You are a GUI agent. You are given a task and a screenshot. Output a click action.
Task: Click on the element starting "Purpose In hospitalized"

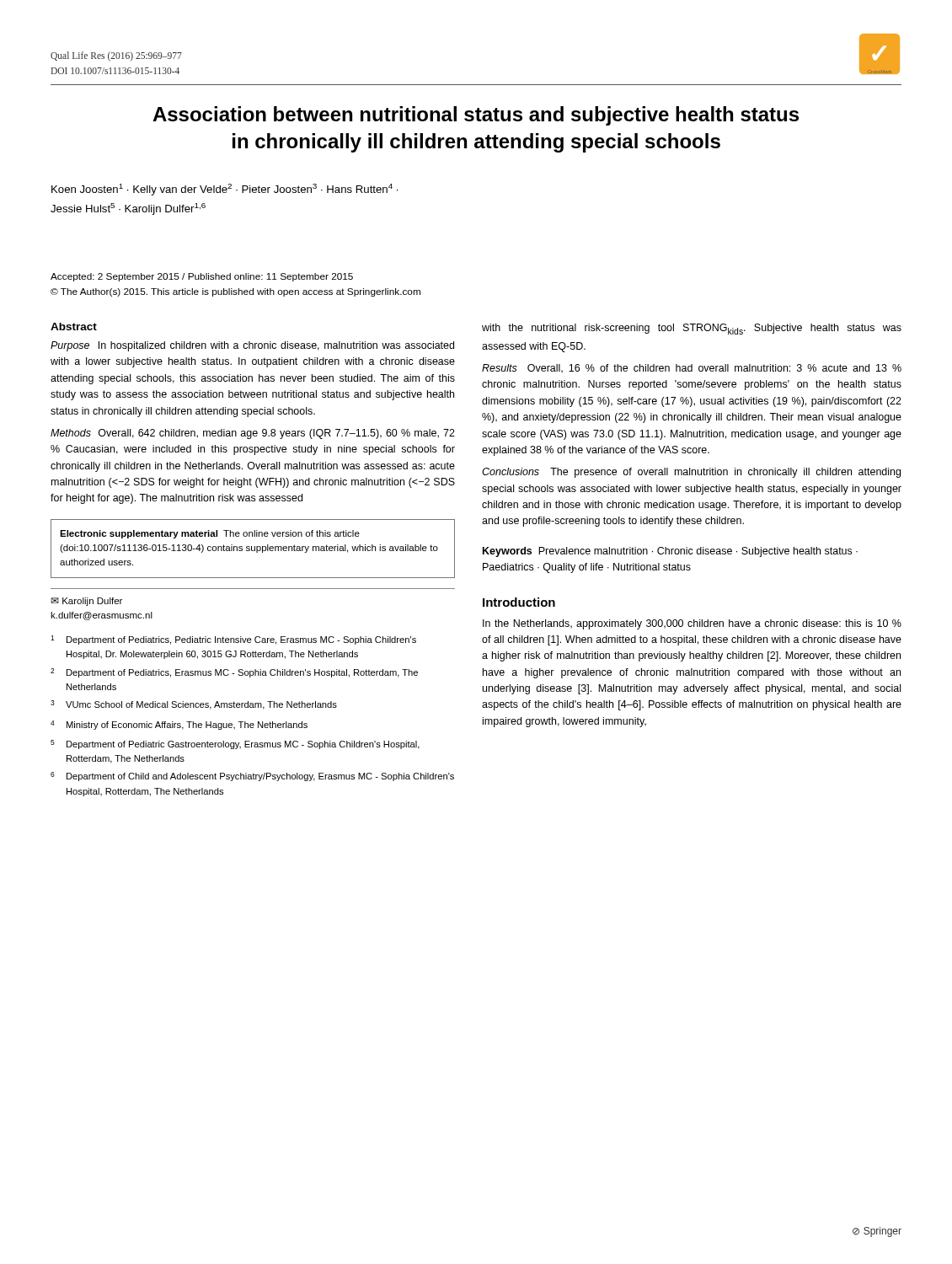click(253, 422)
